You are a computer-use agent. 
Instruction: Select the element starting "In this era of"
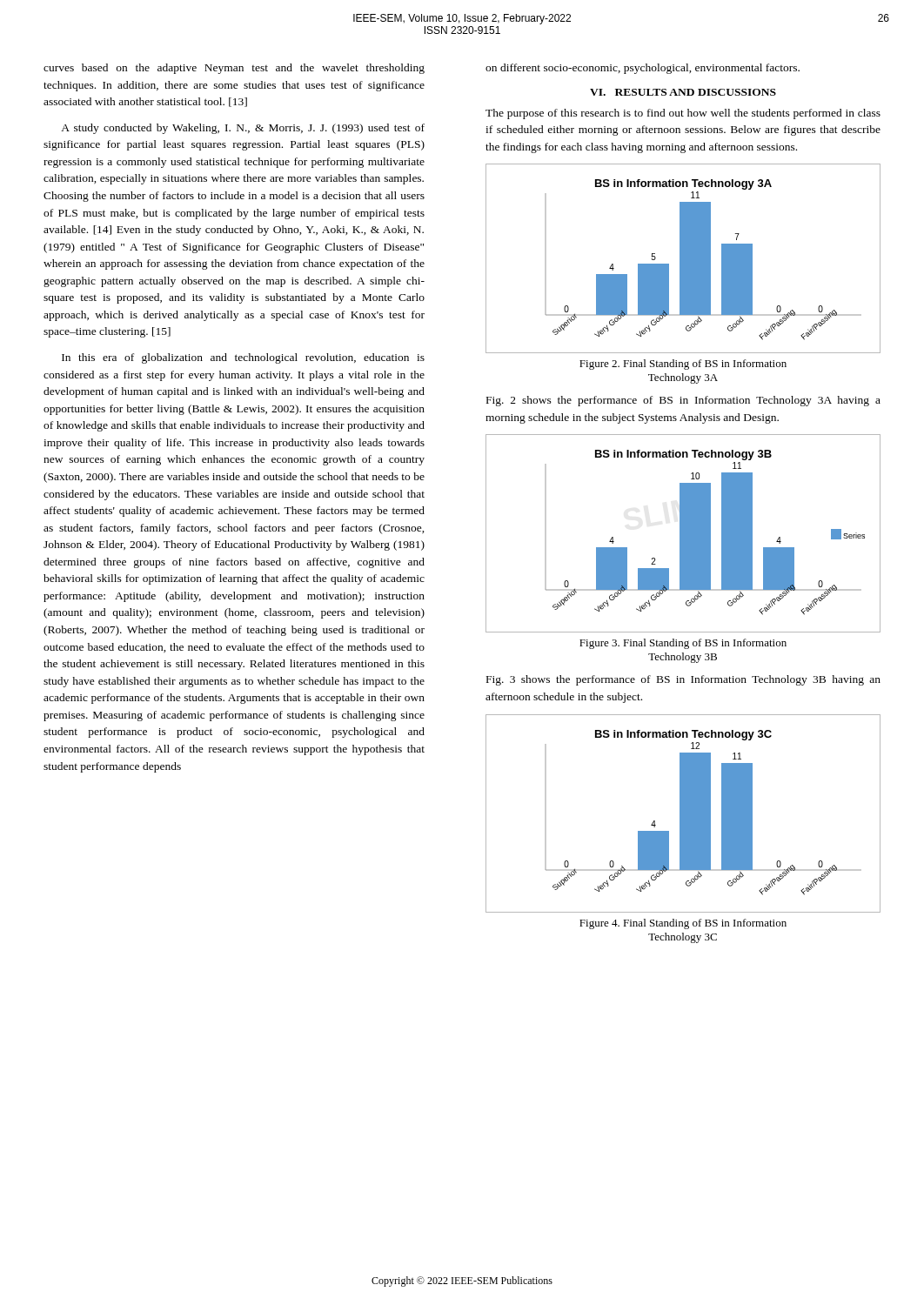pyautogui.click(x=234, y=562)
